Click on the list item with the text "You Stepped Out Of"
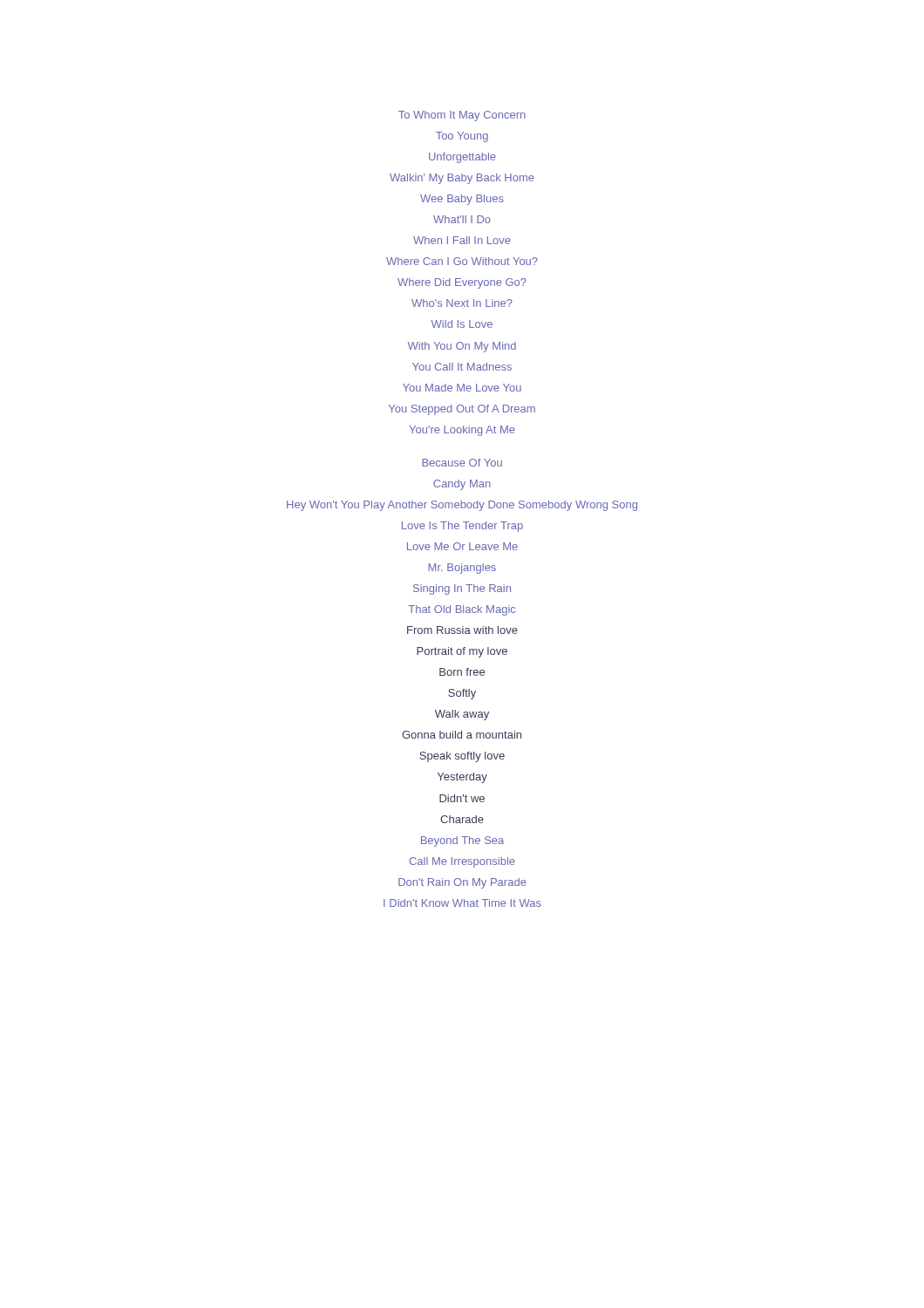924x1308 pixels. coord(462,408)
